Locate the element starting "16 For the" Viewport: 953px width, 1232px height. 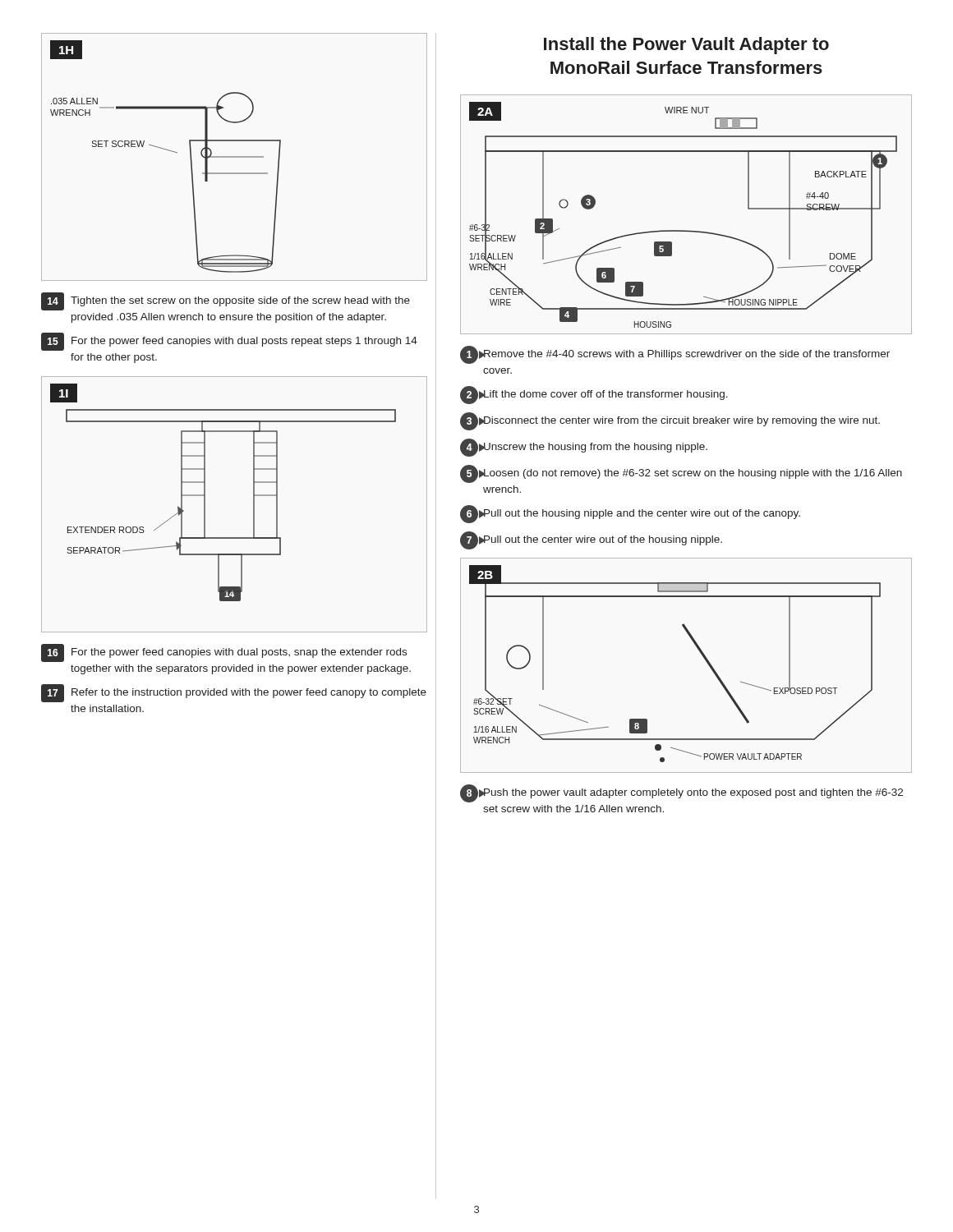tap(234, 660)
